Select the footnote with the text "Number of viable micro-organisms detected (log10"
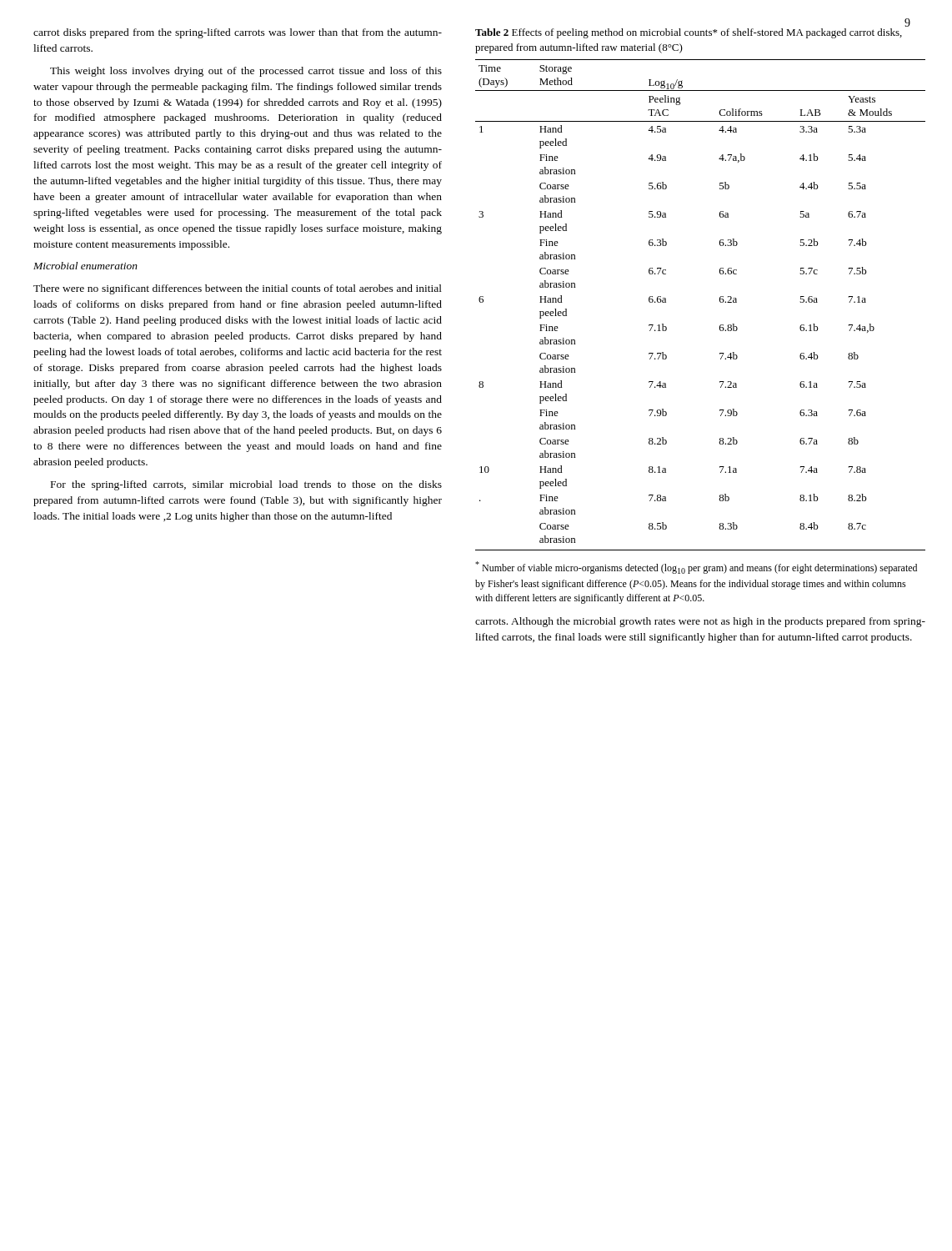The image size is (952, 1251). (696, 582)
